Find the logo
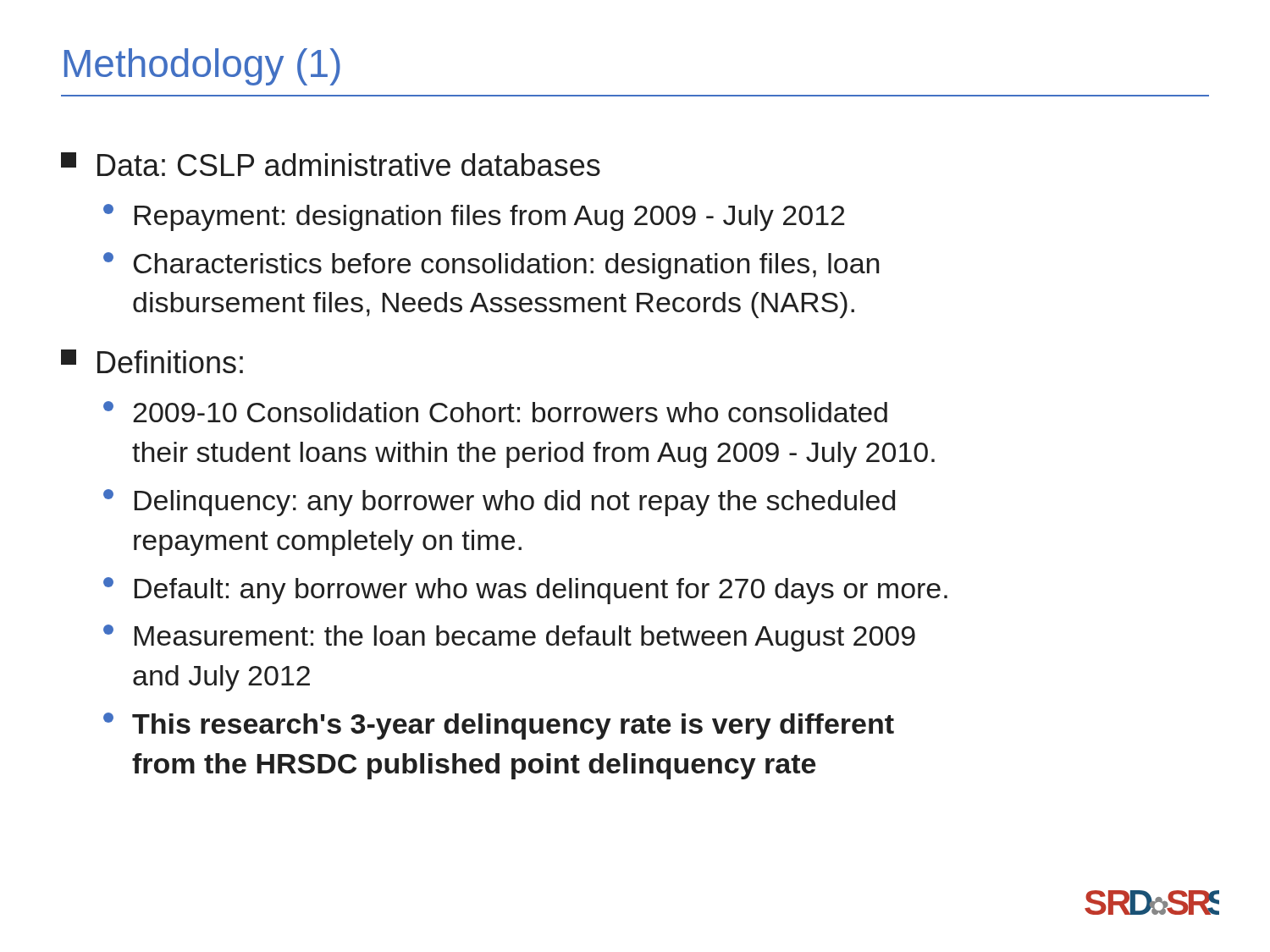 pyautogui.click(x=1151, y=903)
